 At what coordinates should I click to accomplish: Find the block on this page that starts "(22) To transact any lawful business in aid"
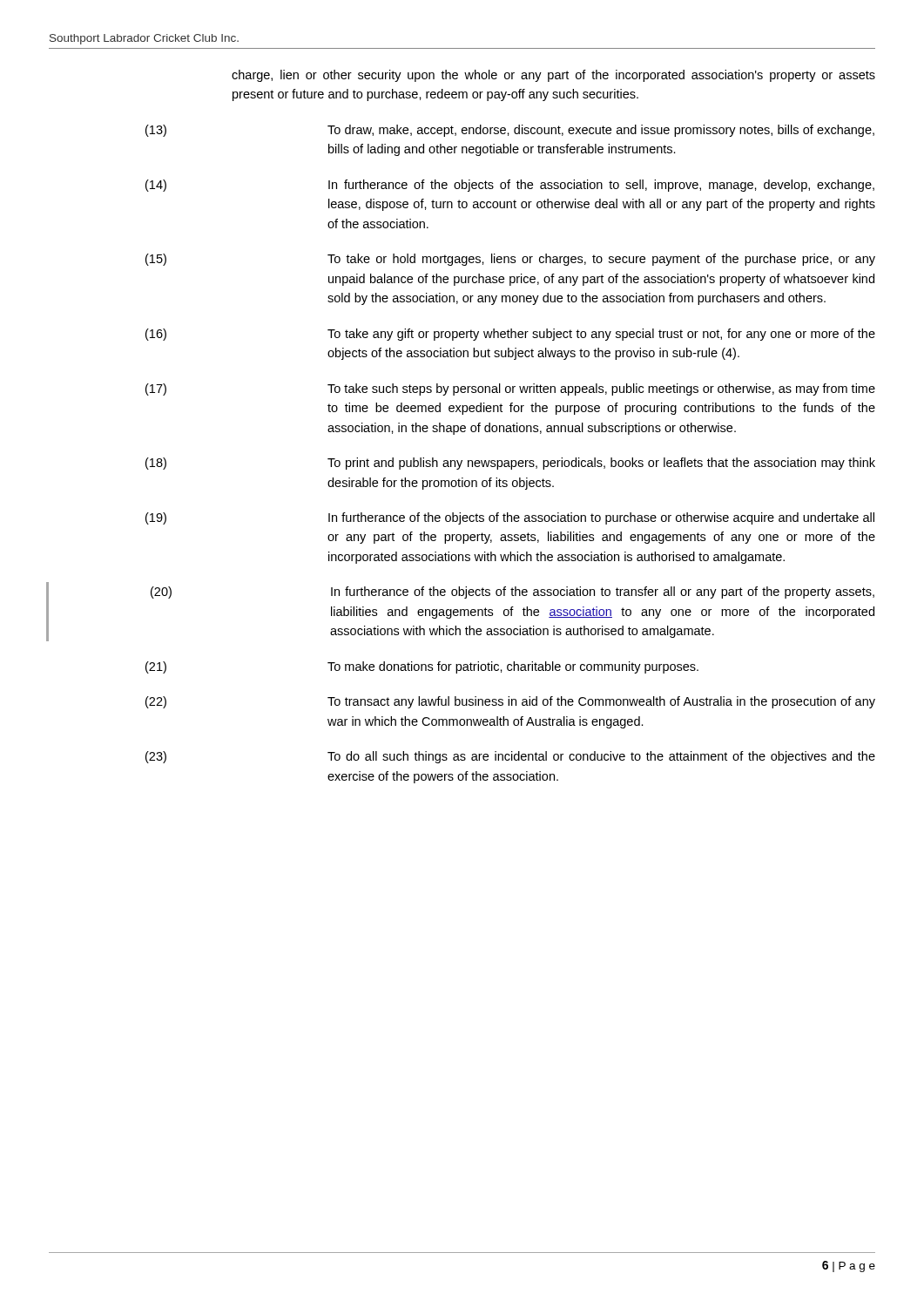coord(462,712)
